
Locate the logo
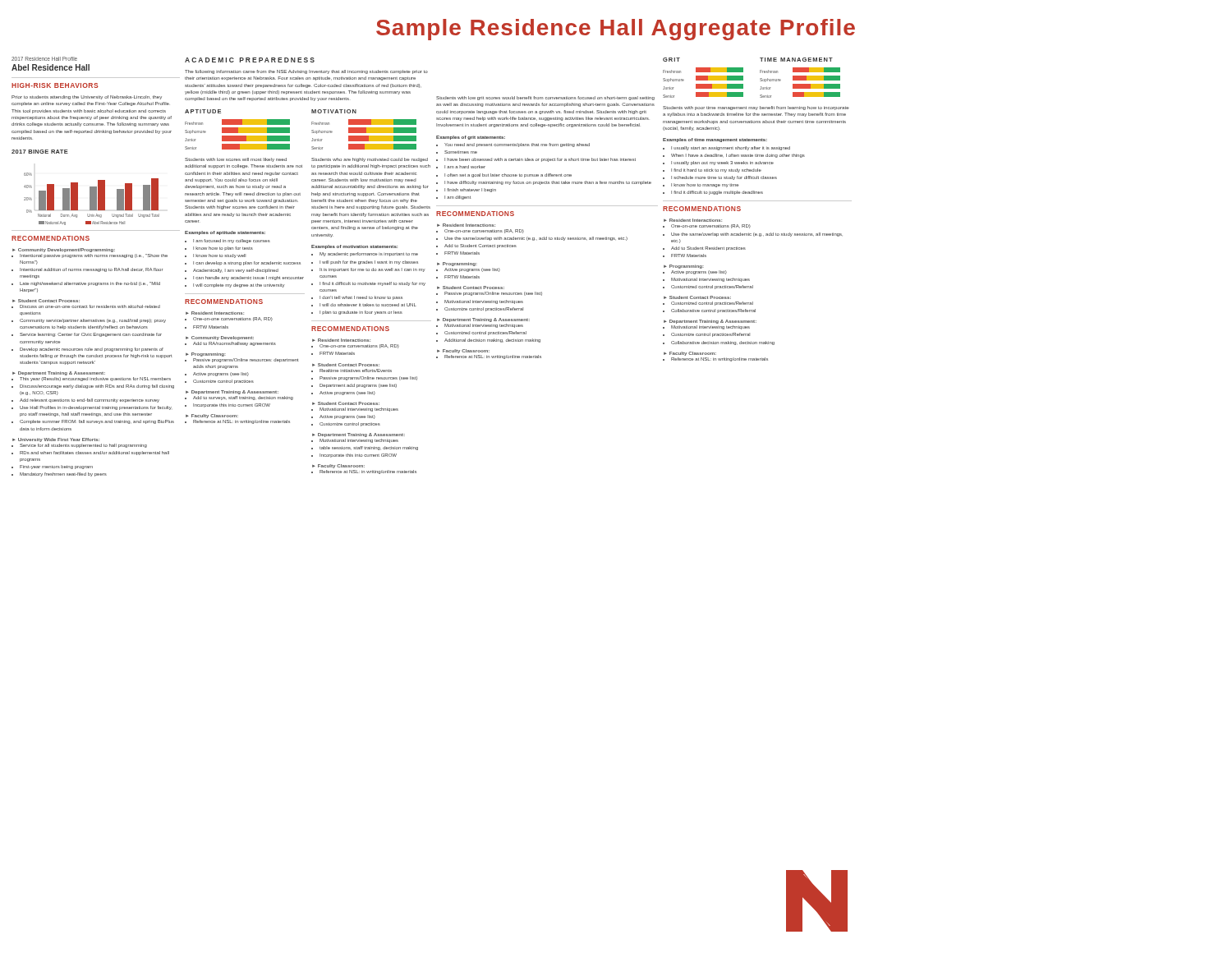[x=757, y=897]
